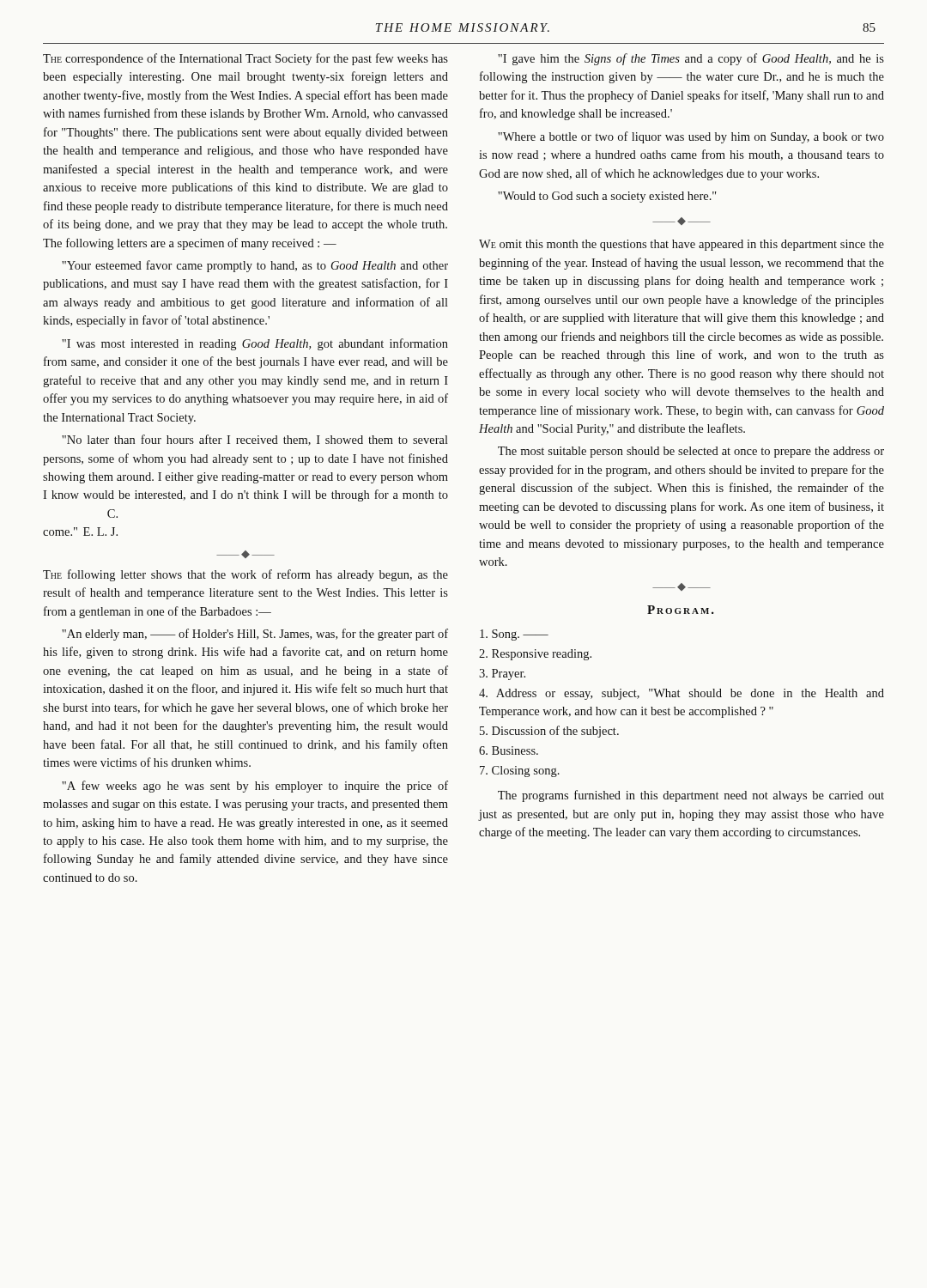Point to the region starting "Song. ——"
This screenshot has width=927, height=1288.
coord(514,634)
